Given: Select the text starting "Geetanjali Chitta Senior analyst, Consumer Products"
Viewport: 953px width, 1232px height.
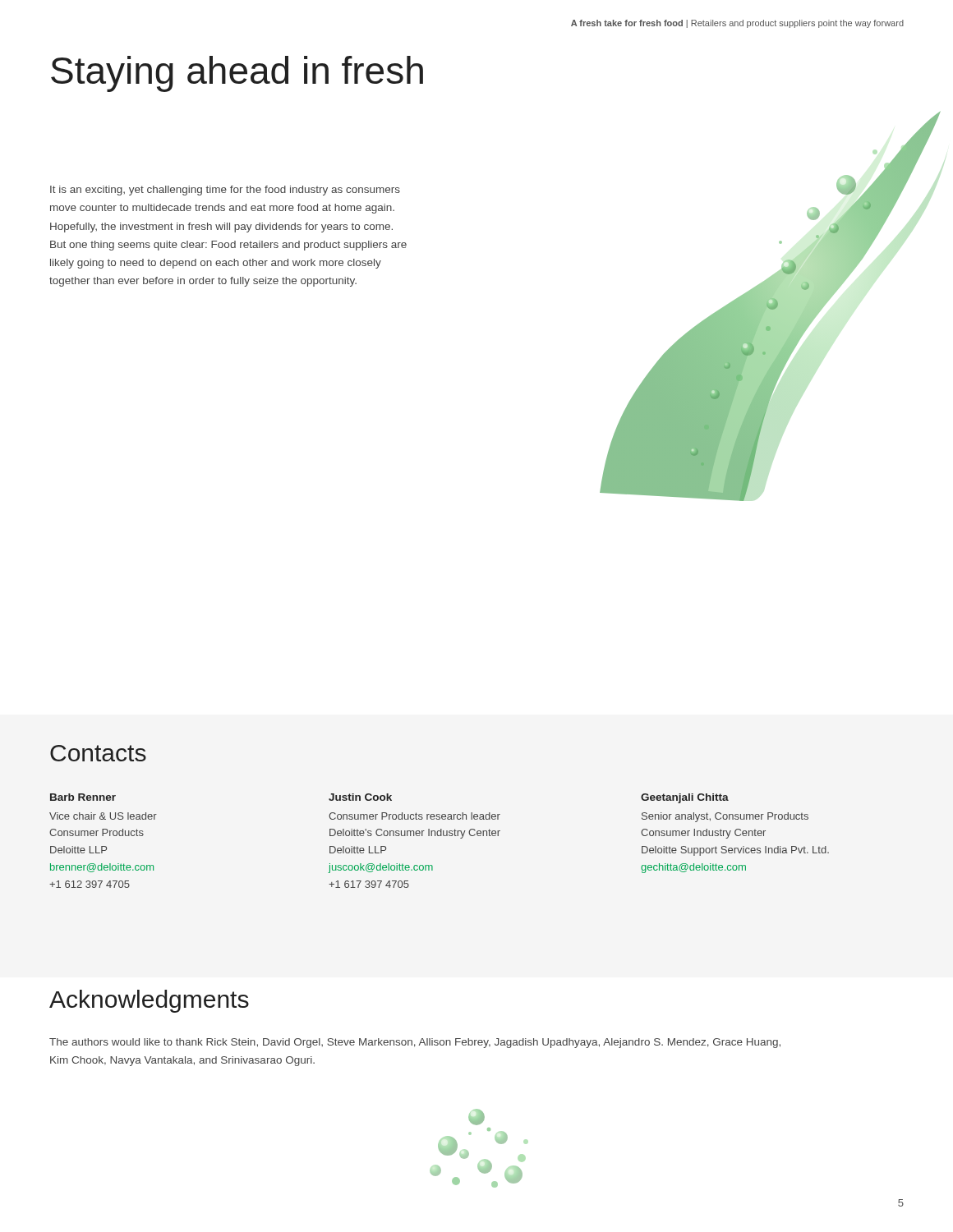Looking at the screenshot, I should 685,798.
